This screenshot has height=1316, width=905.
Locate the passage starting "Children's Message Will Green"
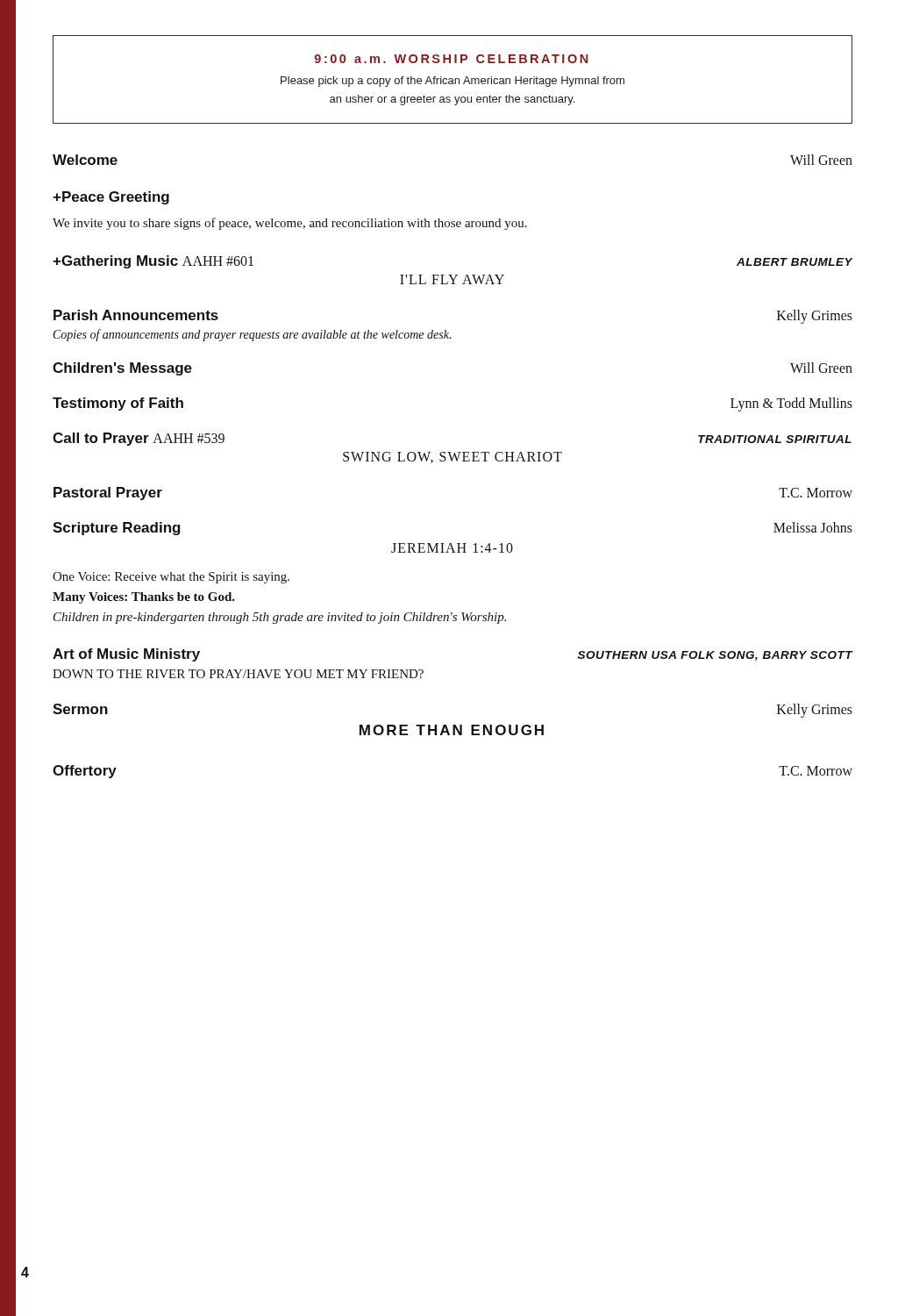121,369
